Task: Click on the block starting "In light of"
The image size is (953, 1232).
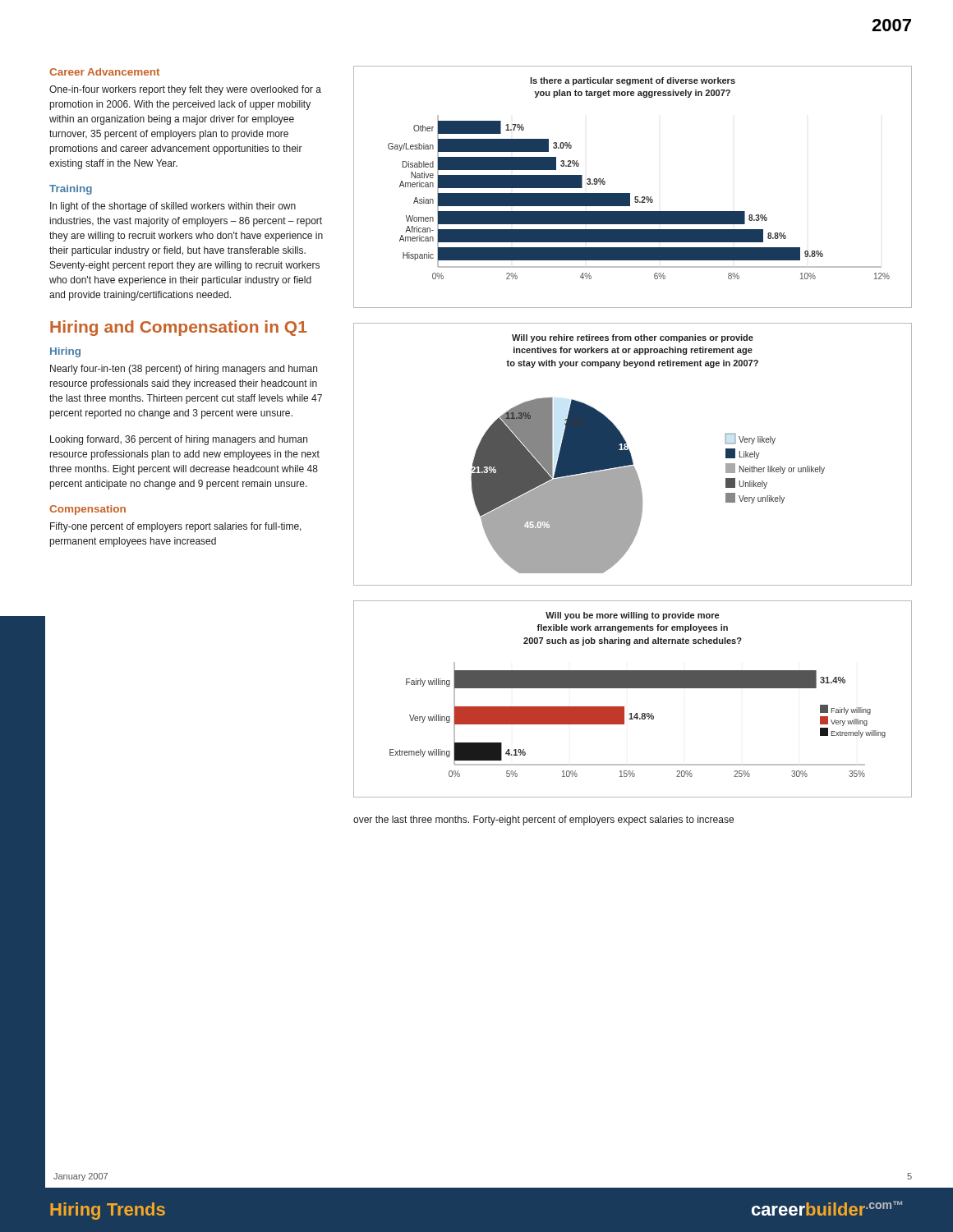Action: (x=186, y=251)
